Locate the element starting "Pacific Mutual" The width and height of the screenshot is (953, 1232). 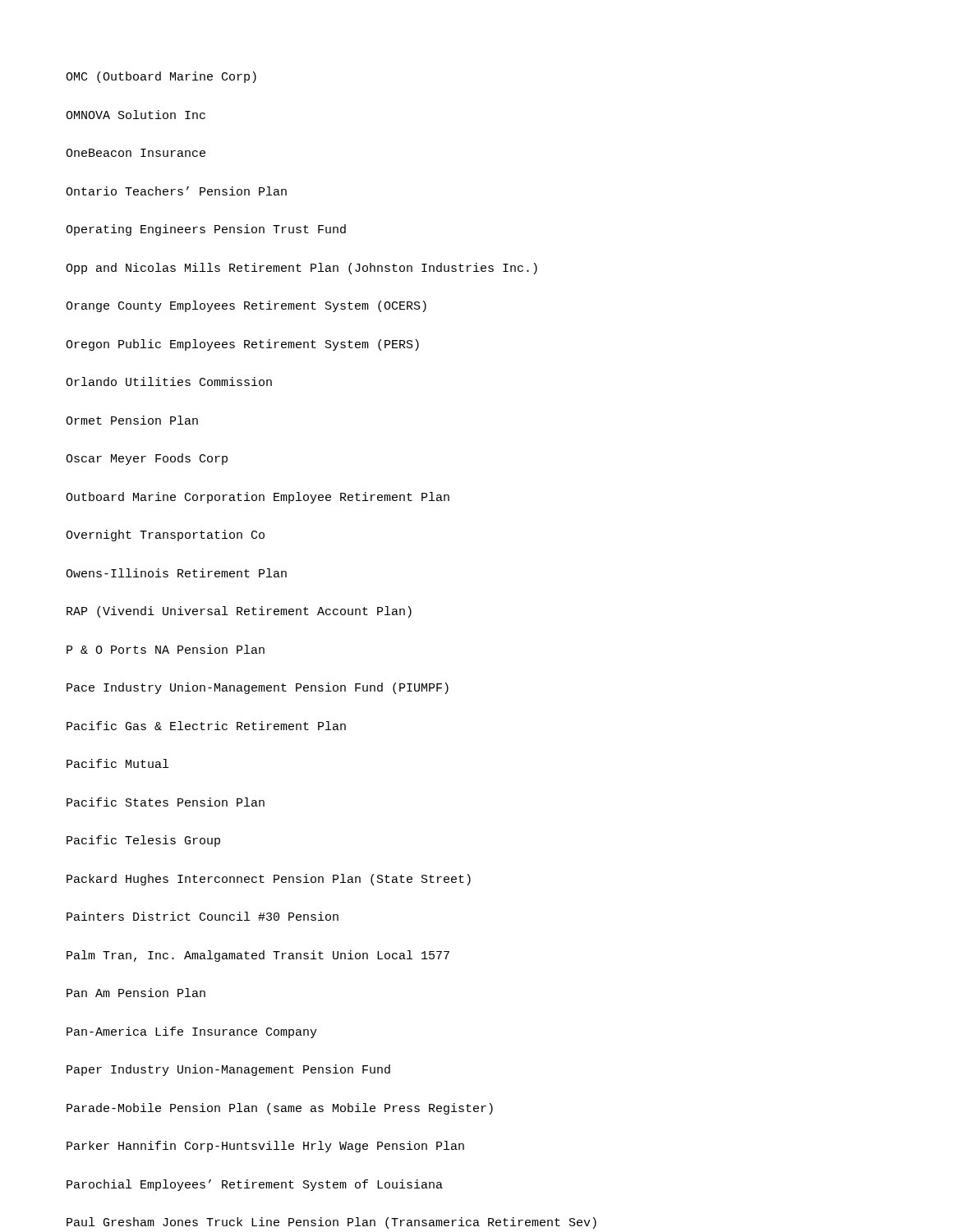point(118,765)
